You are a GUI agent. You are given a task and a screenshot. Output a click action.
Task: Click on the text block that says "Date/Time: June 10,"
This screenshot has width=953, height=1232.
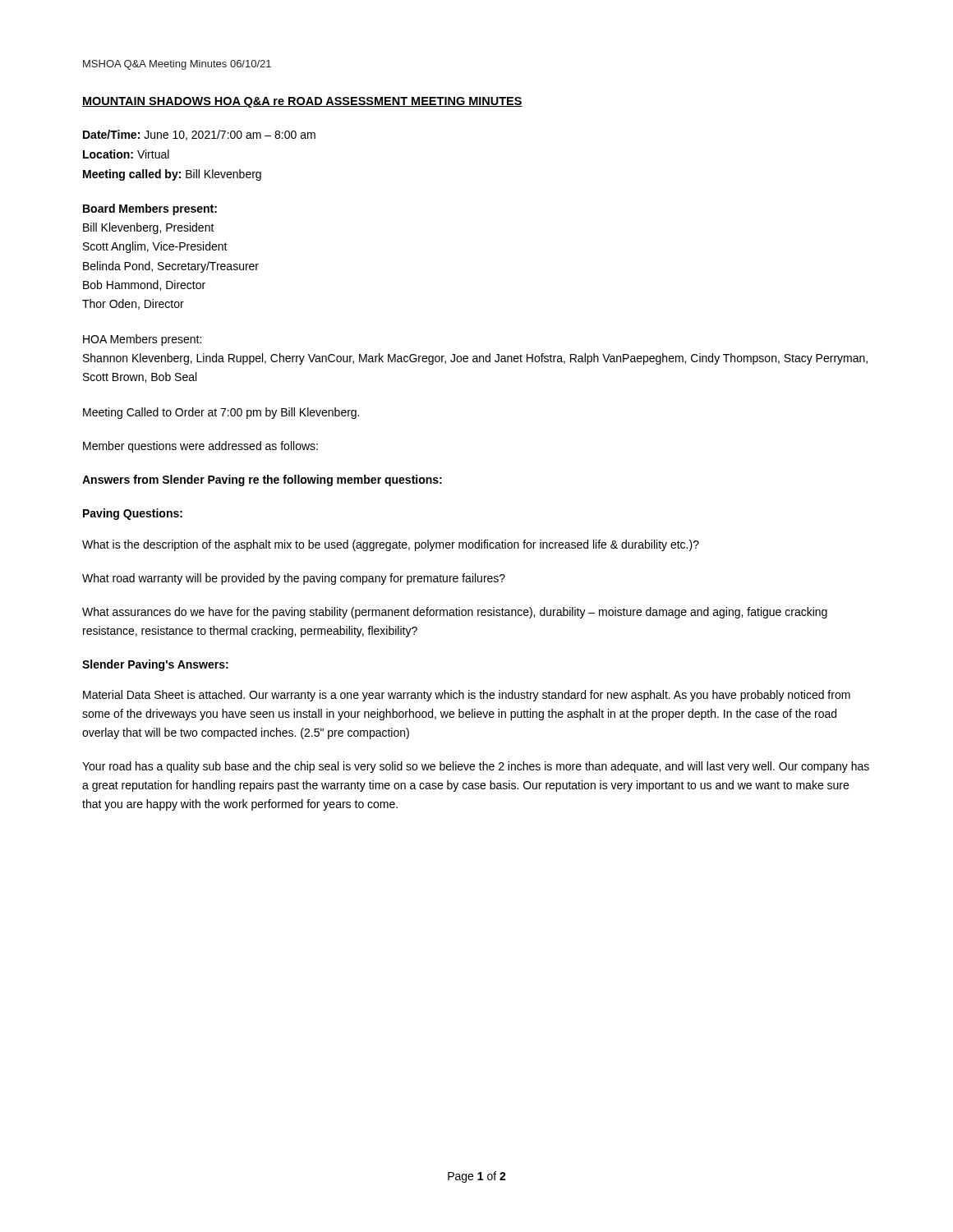tap(199, 135)
